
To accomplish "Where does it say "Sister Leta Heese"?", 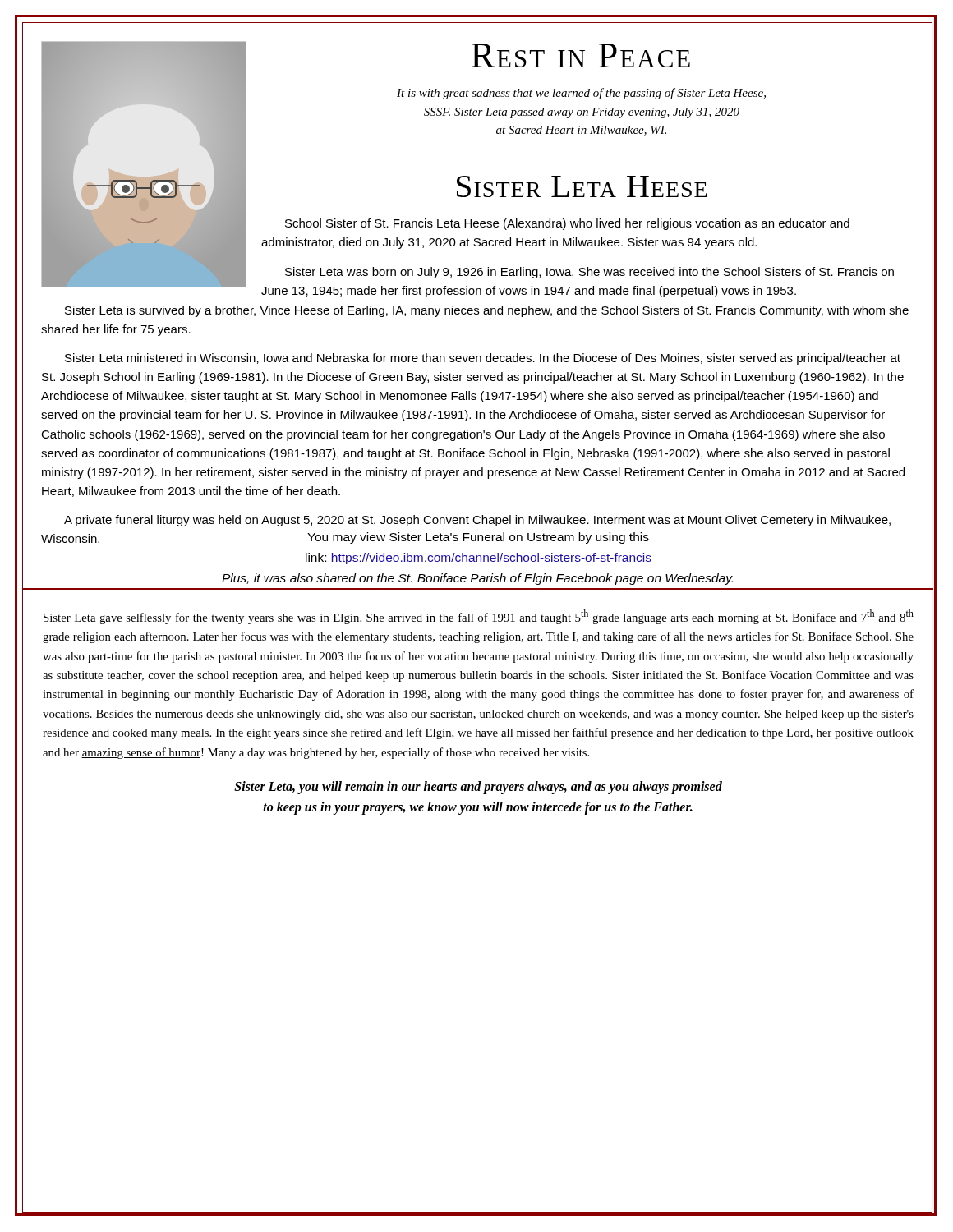I will (x=582, y=186).
